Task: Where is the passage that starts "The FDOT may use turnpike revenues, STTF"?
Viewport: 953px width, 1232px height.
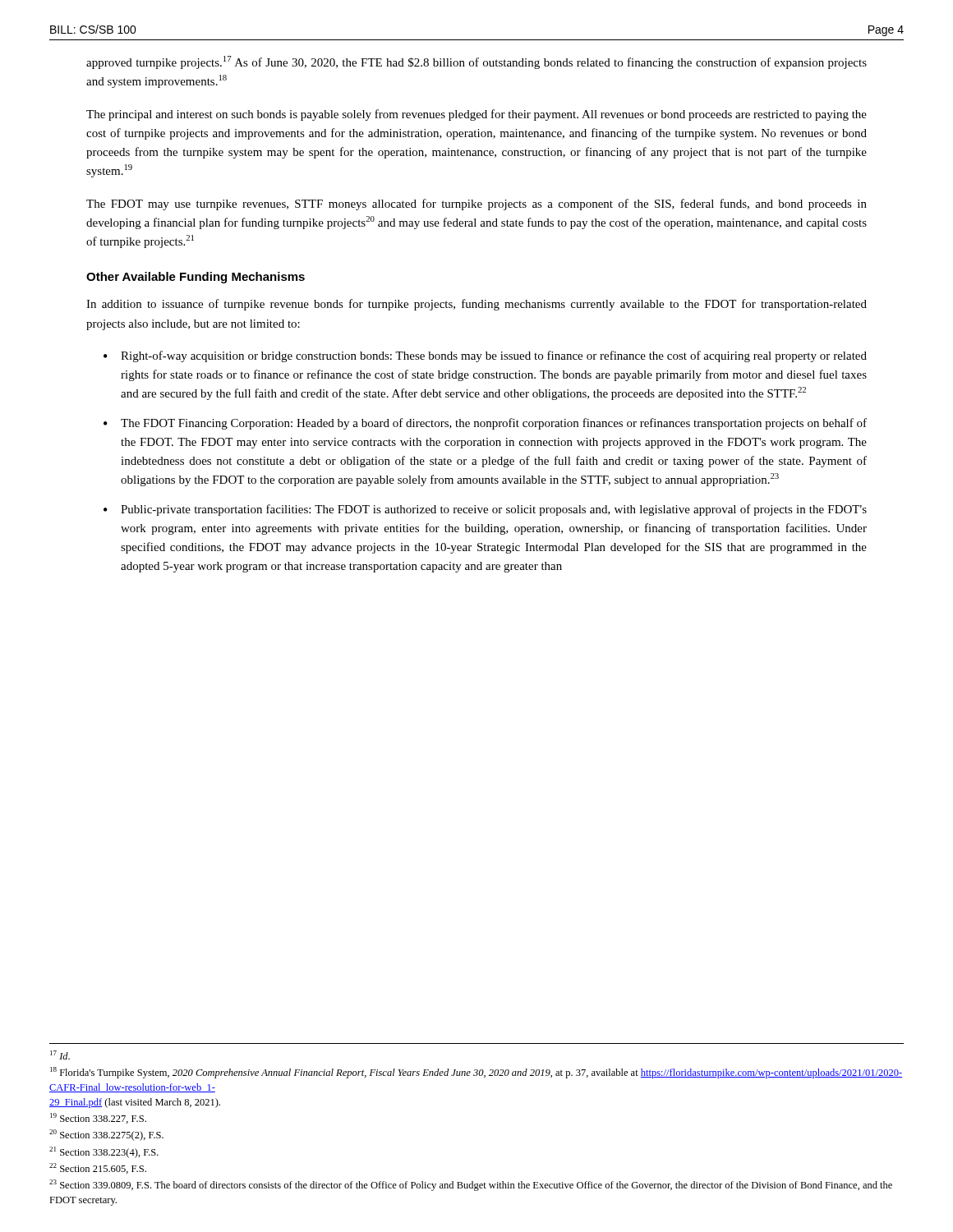Action: 476,222
